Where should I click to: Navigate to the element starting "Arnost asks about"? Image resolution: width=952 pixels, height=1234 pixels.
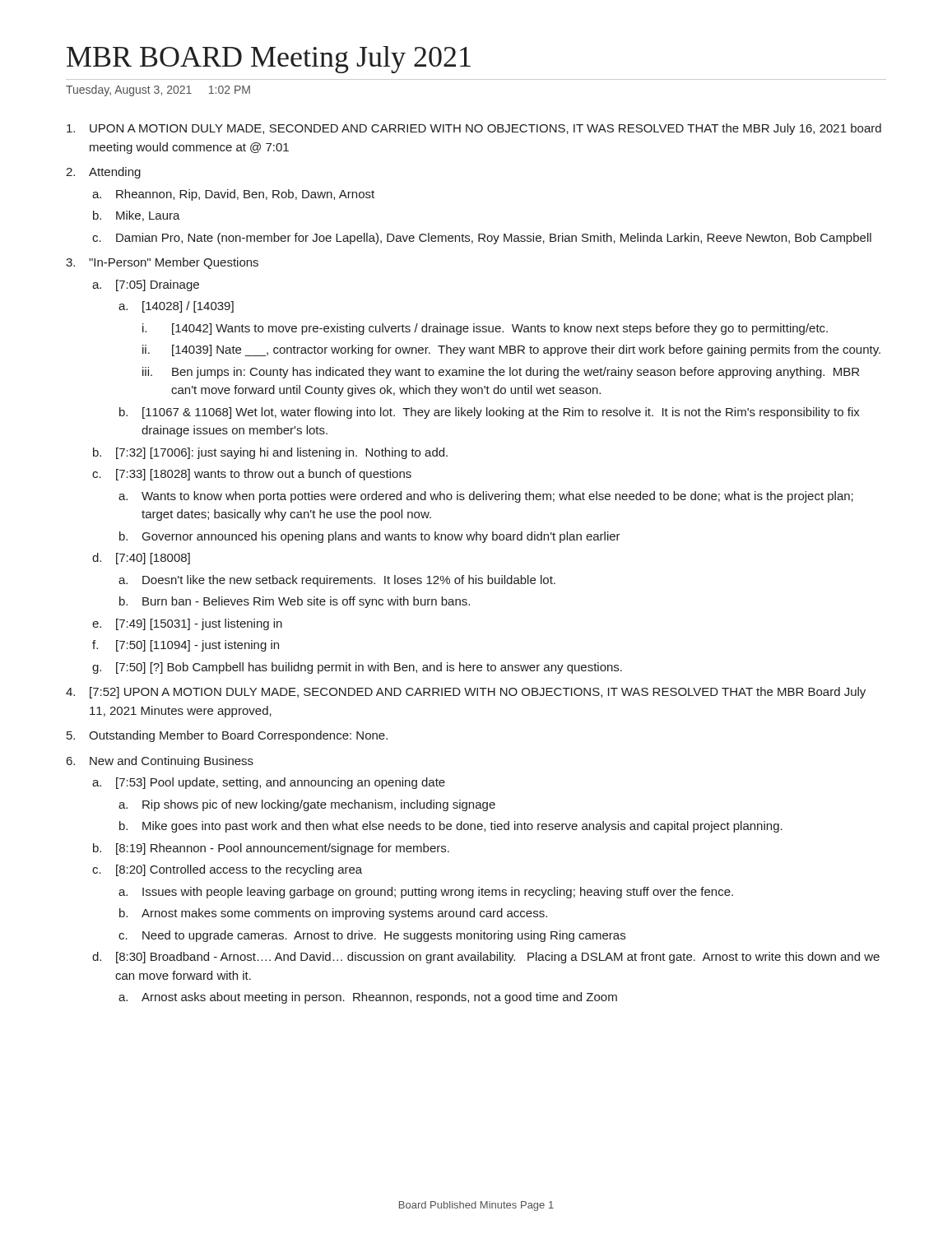380,997
